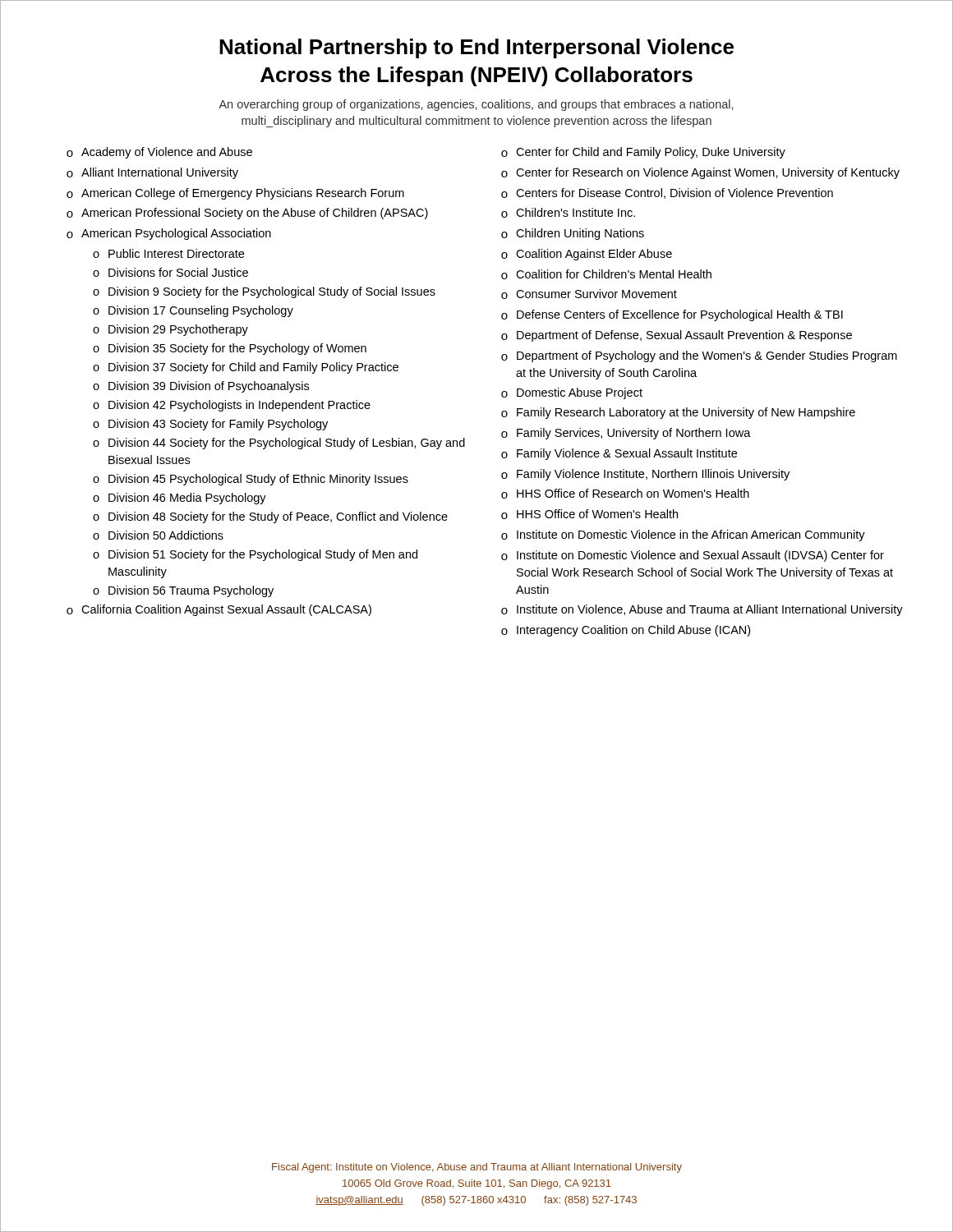Navigate to the text block starting "o Division 56 Trauma Psychology"
The height and width of the screenshot is (1232, 953).
point(271,591)
